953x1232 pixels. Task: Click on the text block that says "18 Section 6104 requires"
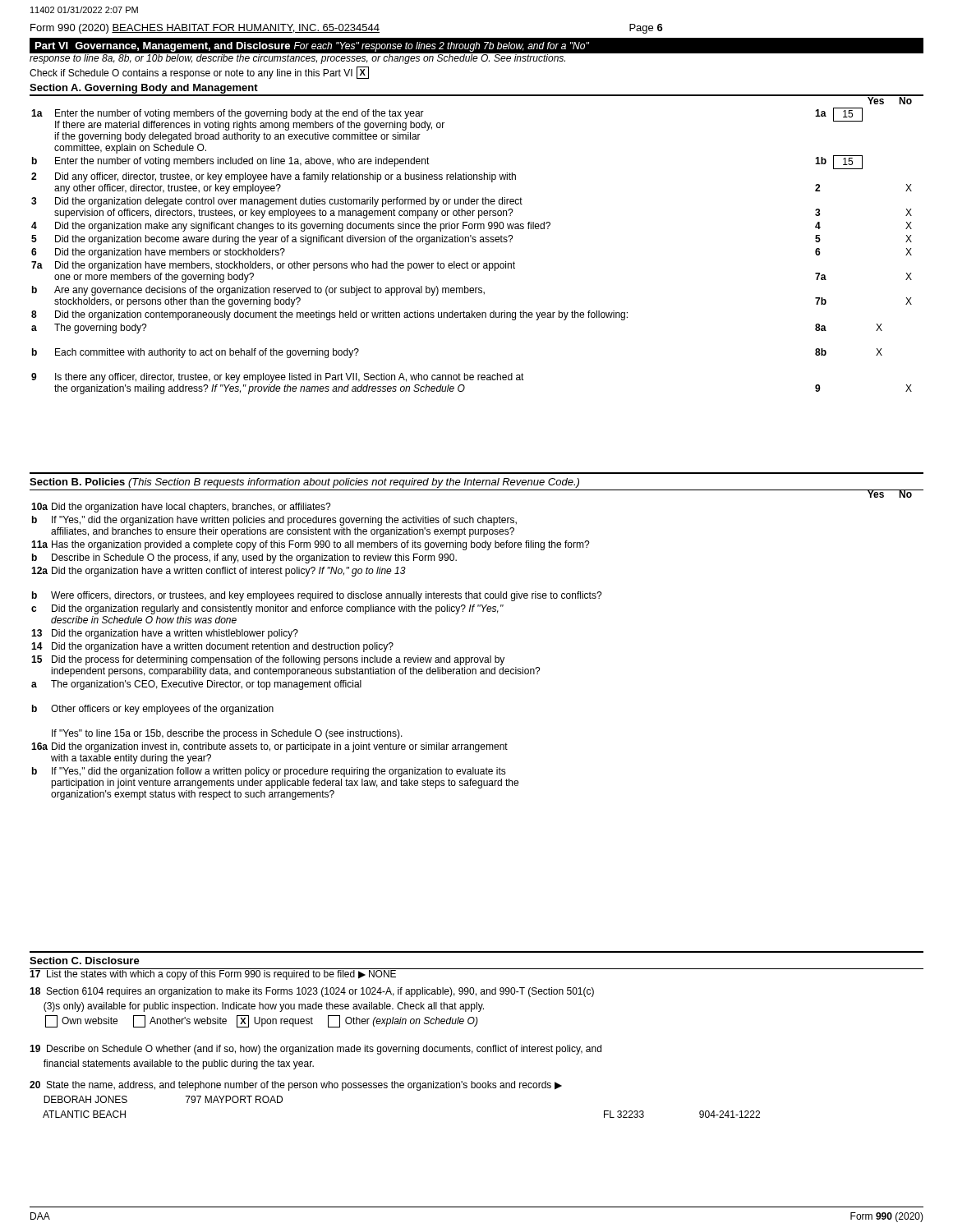point(312,1007)
